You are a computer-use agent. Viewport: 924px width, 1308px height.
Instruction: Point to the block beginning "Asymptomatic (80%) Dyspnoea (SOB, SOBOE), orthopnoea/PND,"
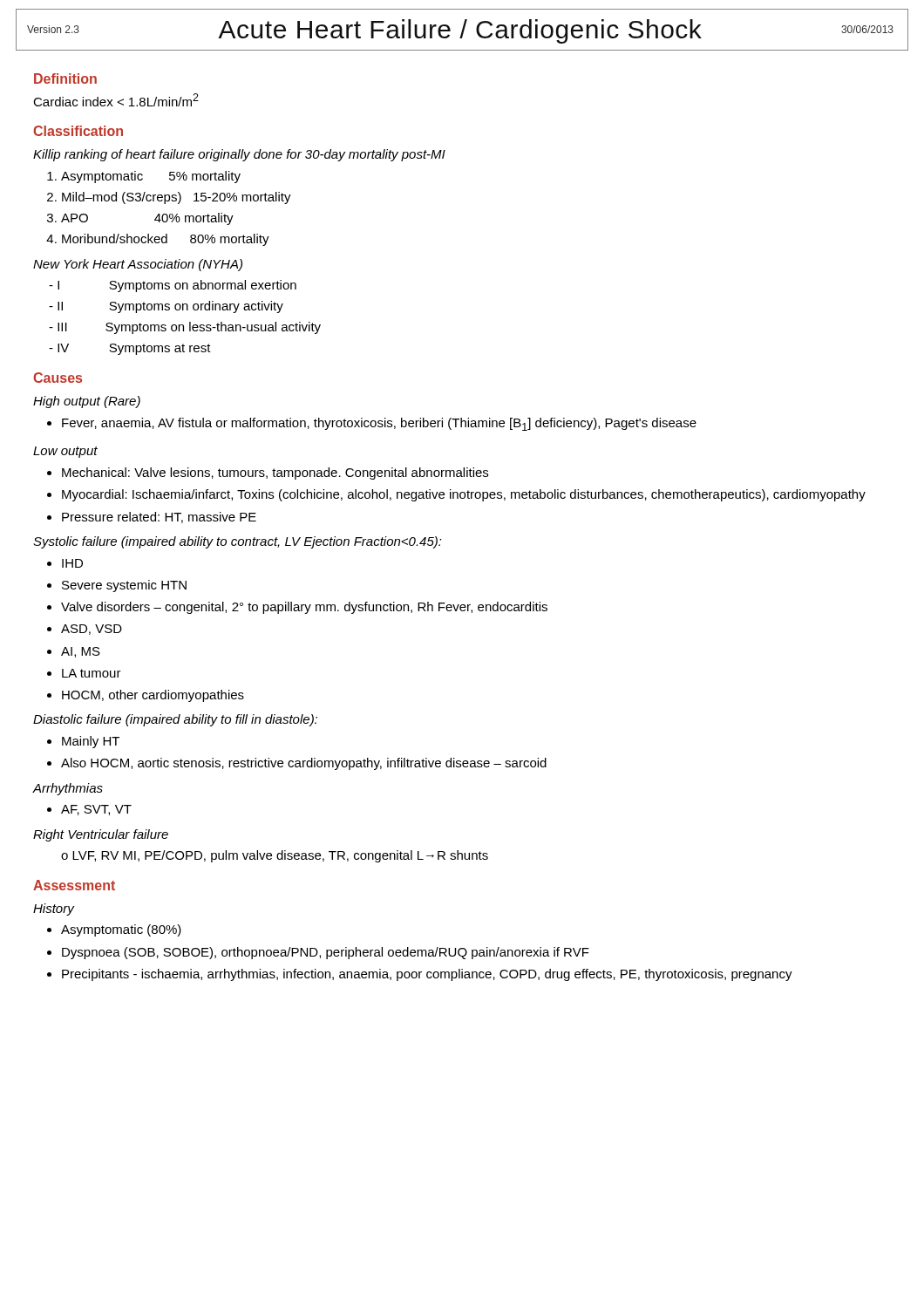[x=462, y=952]
